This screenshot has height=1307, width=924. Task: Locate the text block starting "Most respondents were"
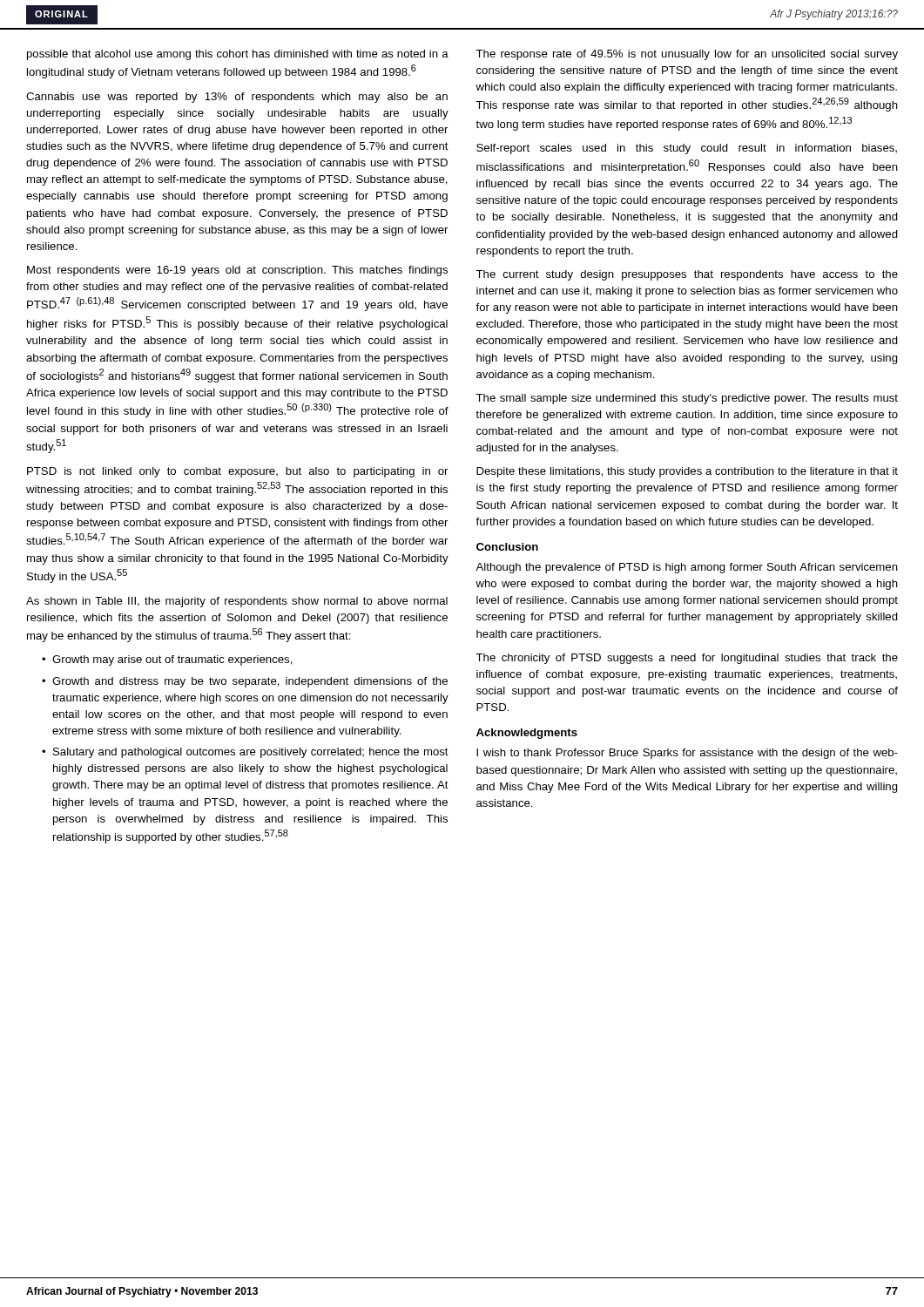coord(237,358)
